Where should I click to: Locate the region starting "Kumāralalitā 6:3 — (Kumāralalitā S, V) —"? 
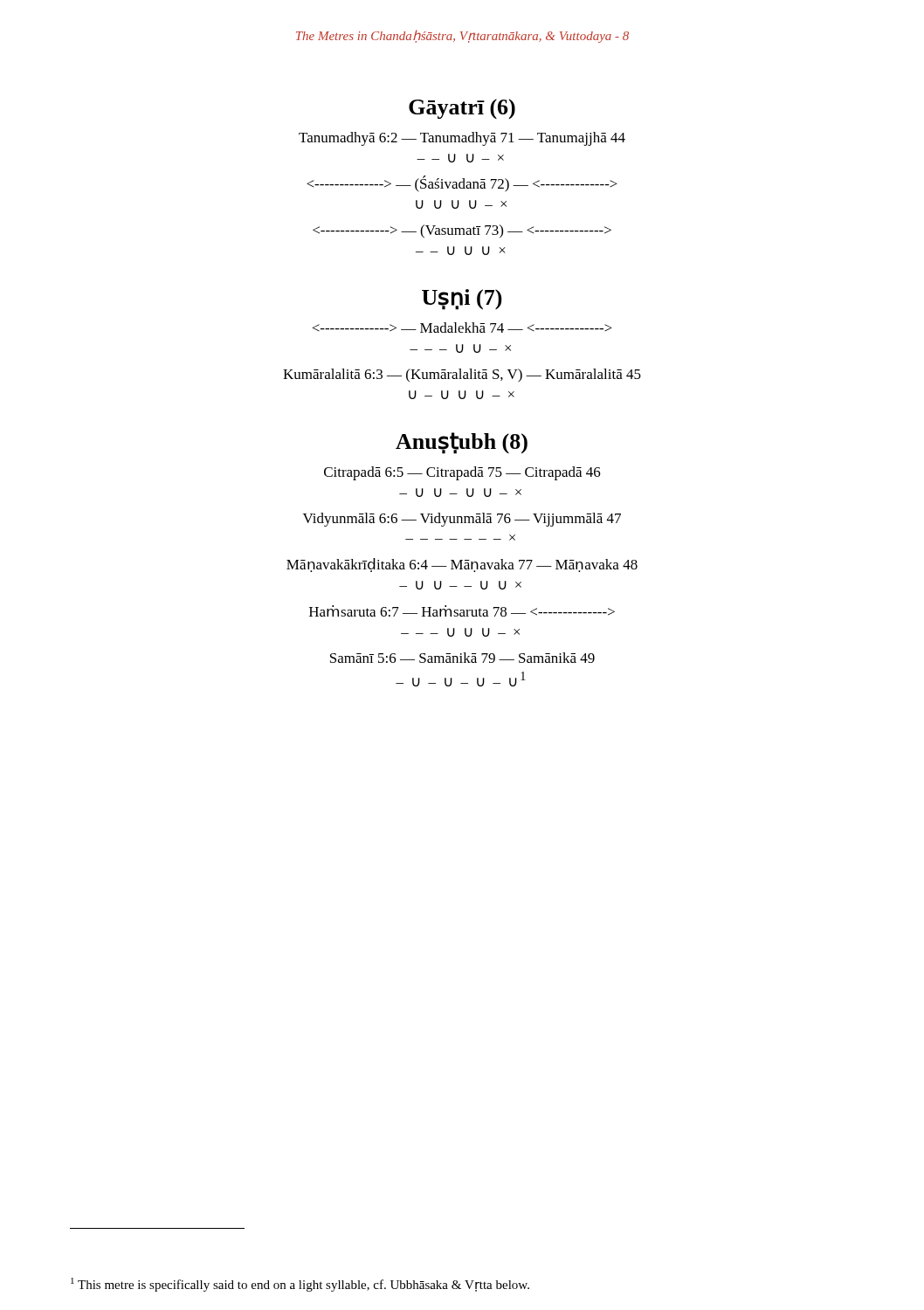[462, 385]
